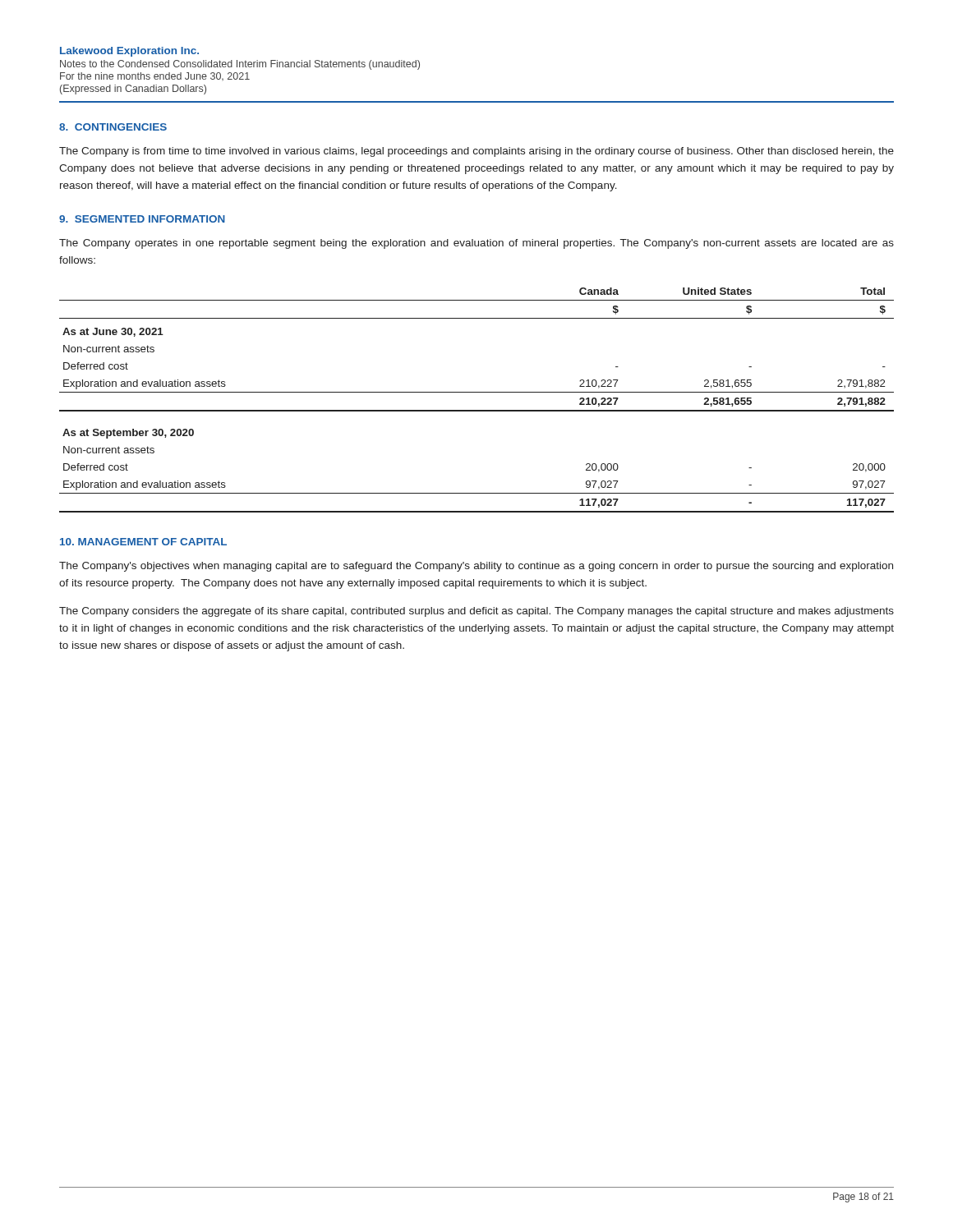Viewport: 953px width, 1232px height.
Task: Locate the text "10. MANAGEMENT OF CAPITAL"
Action: click(143, 541)
